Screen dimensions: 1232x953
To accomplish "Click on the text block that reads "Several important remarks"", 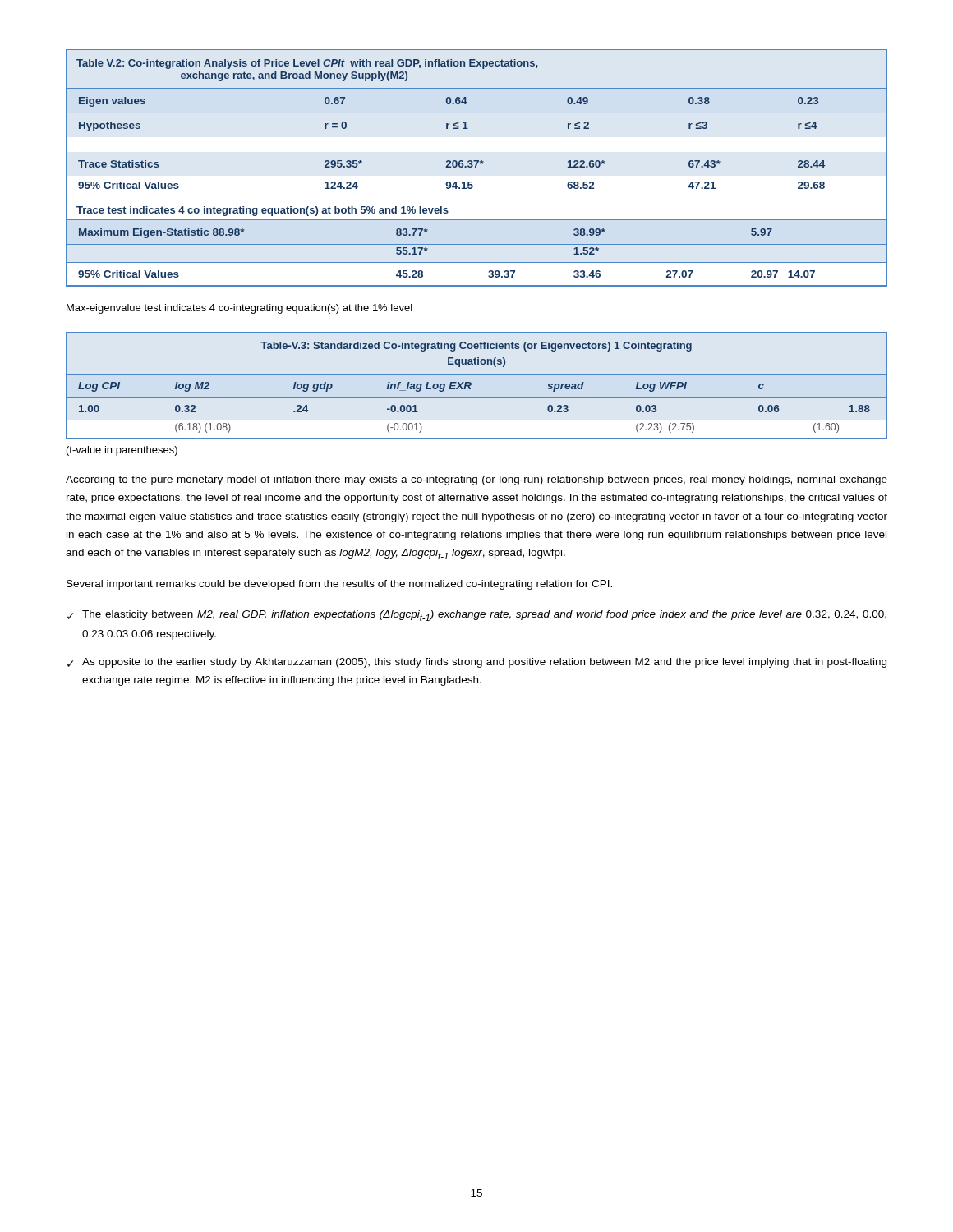I will [339, 584].
